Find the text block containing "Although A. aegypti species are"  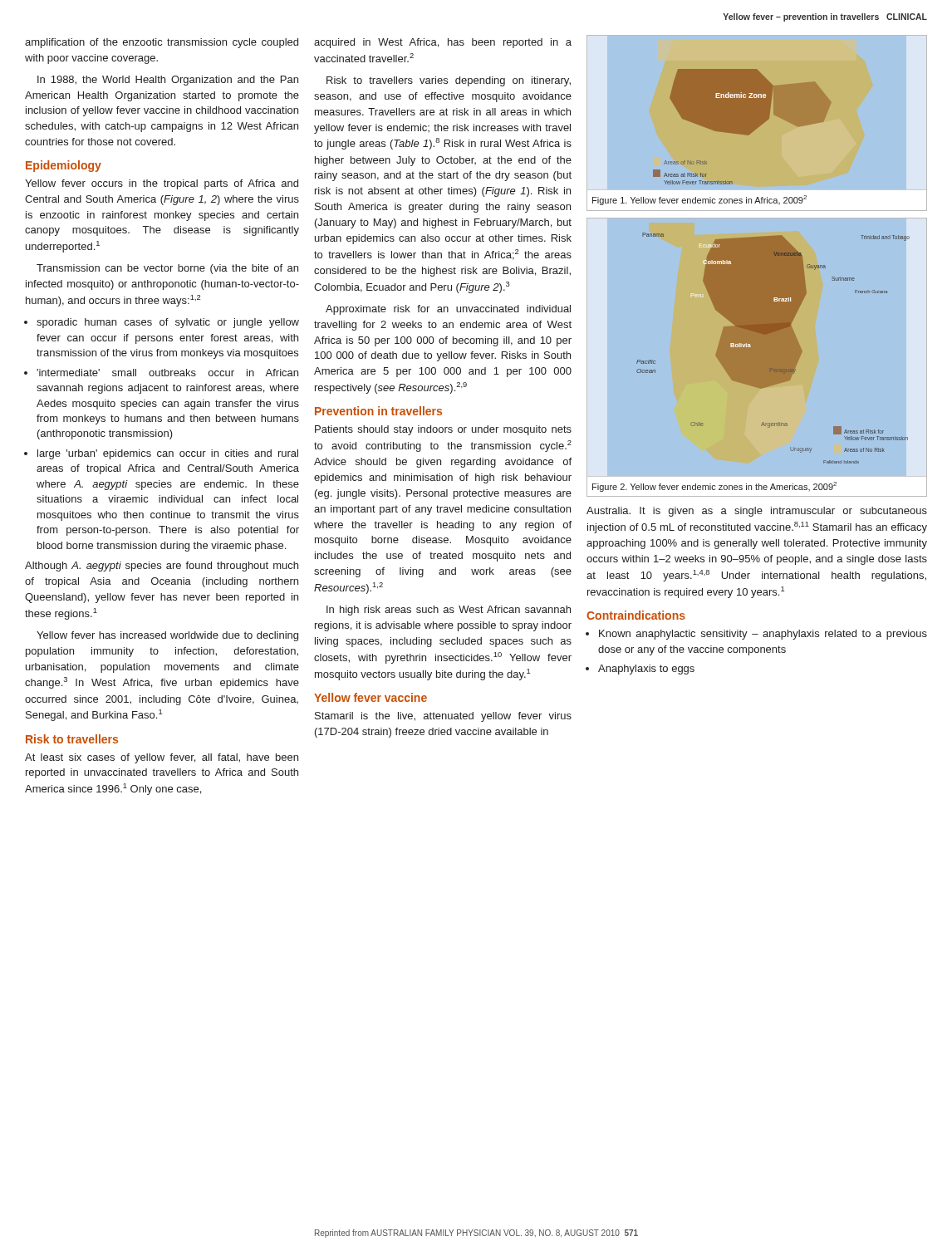pyautogui.click(x=162, y=641)
